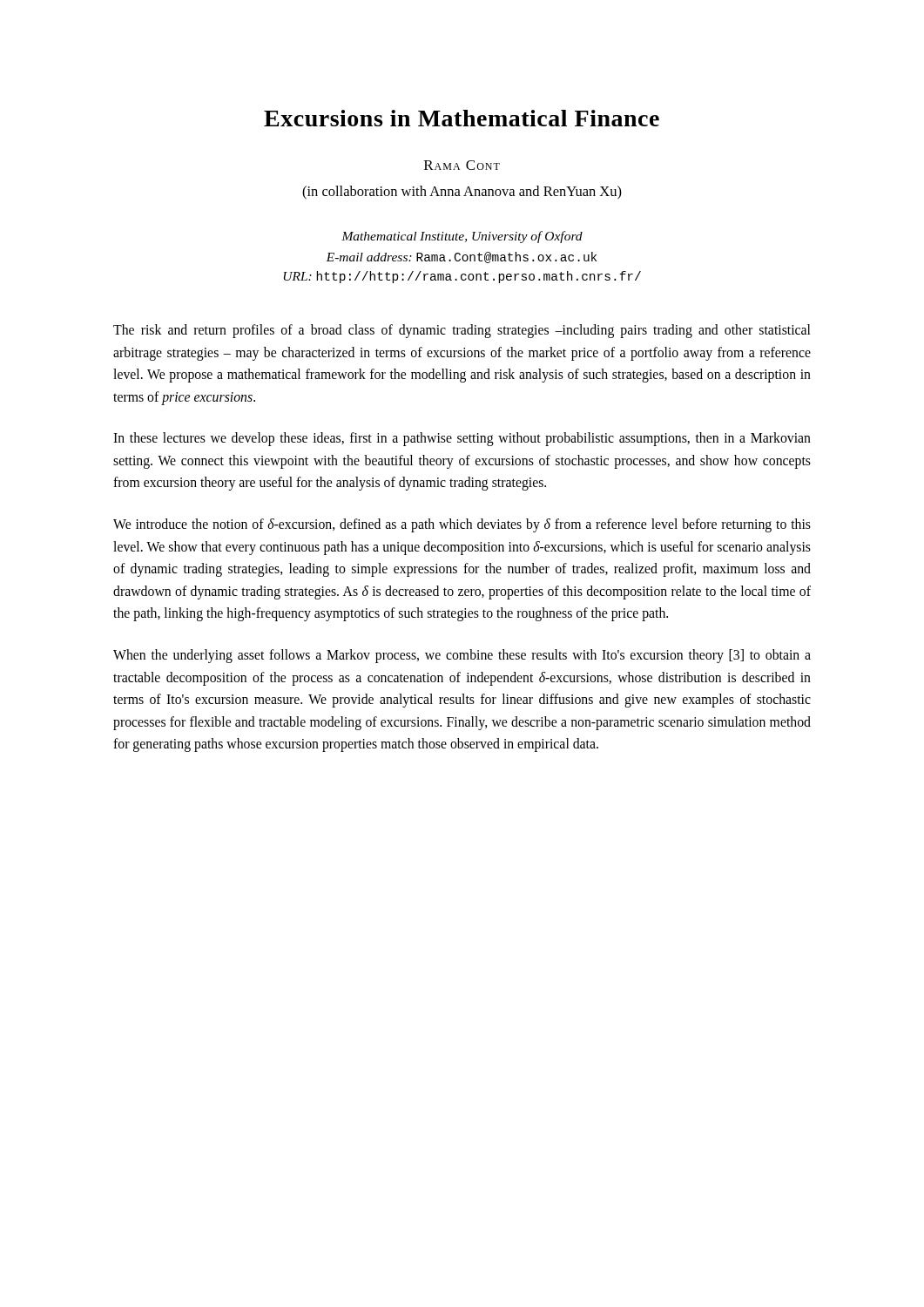The height and width of the screenshot is (1307, 924).
Task: Locate the text block that says "(in collaboration with Anna Ananova and RenYuan"
Action: (x=462, y=192)
